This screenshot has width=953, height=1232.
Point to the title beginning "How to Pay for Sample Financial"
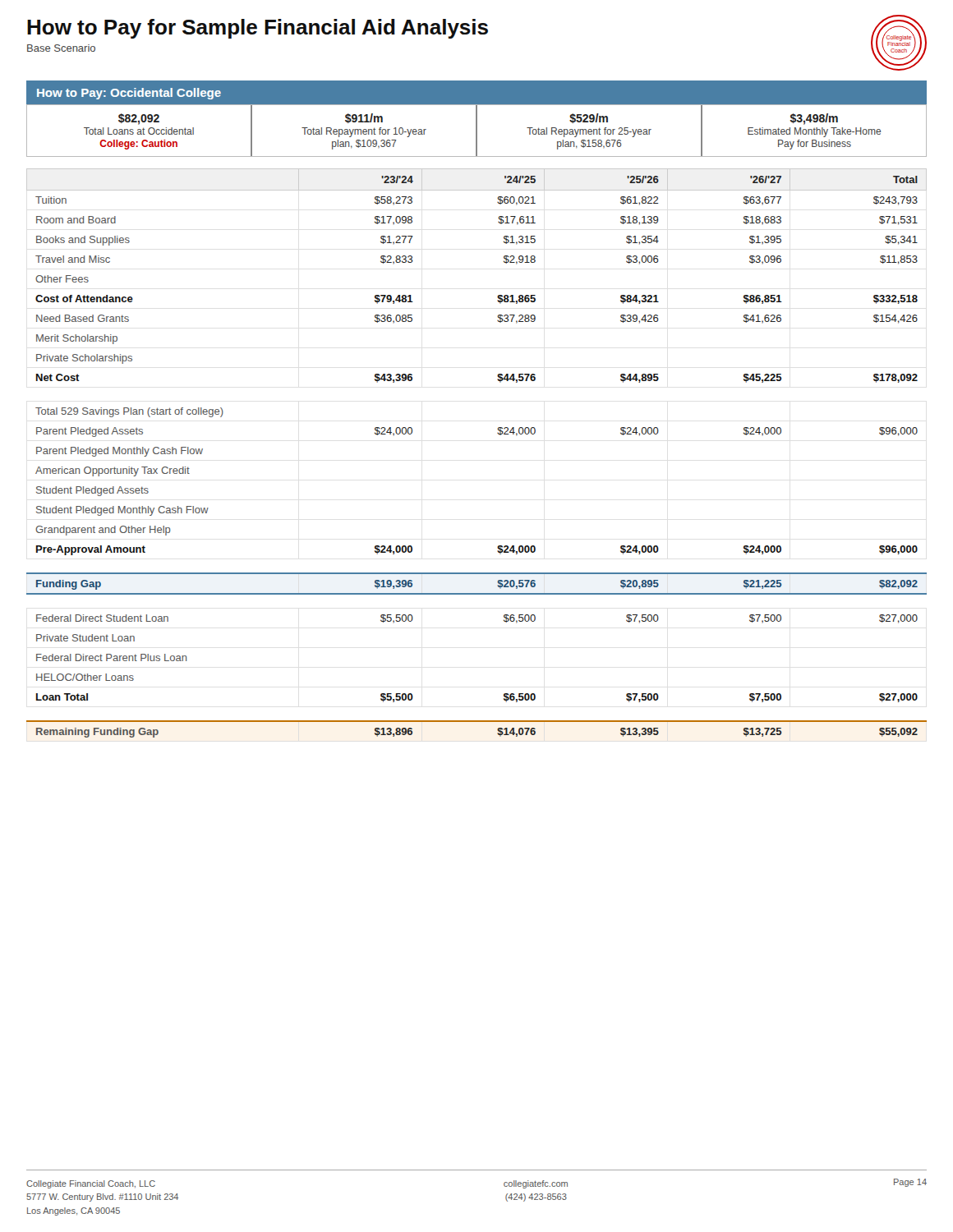point(258,34)
